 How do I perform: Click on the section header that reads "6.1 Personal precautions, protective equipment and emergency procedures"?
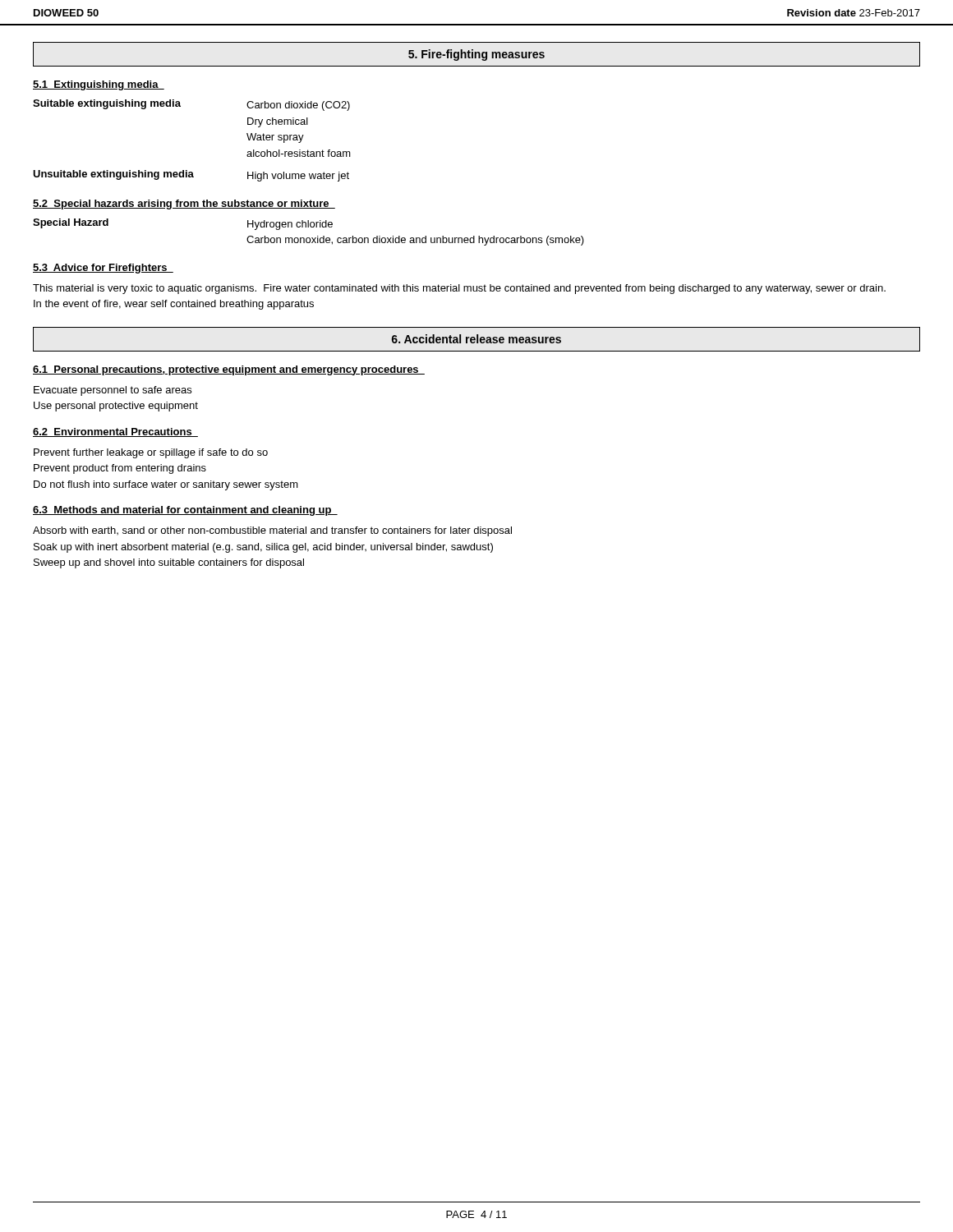pyautogui.click(x=229, y=369)
